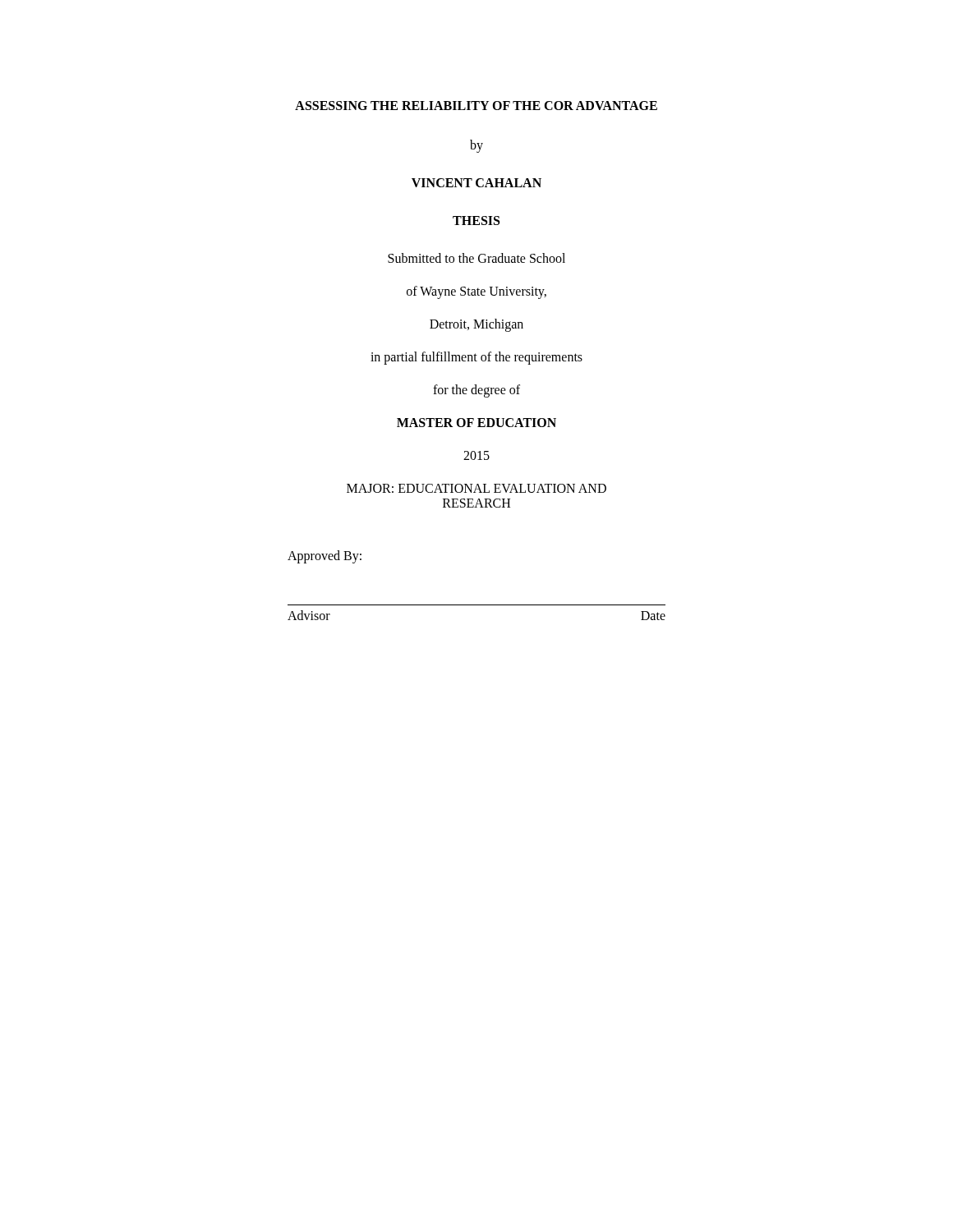Click a section header
The height and width of the screenshot is (1232, 953).
point(476,221)
